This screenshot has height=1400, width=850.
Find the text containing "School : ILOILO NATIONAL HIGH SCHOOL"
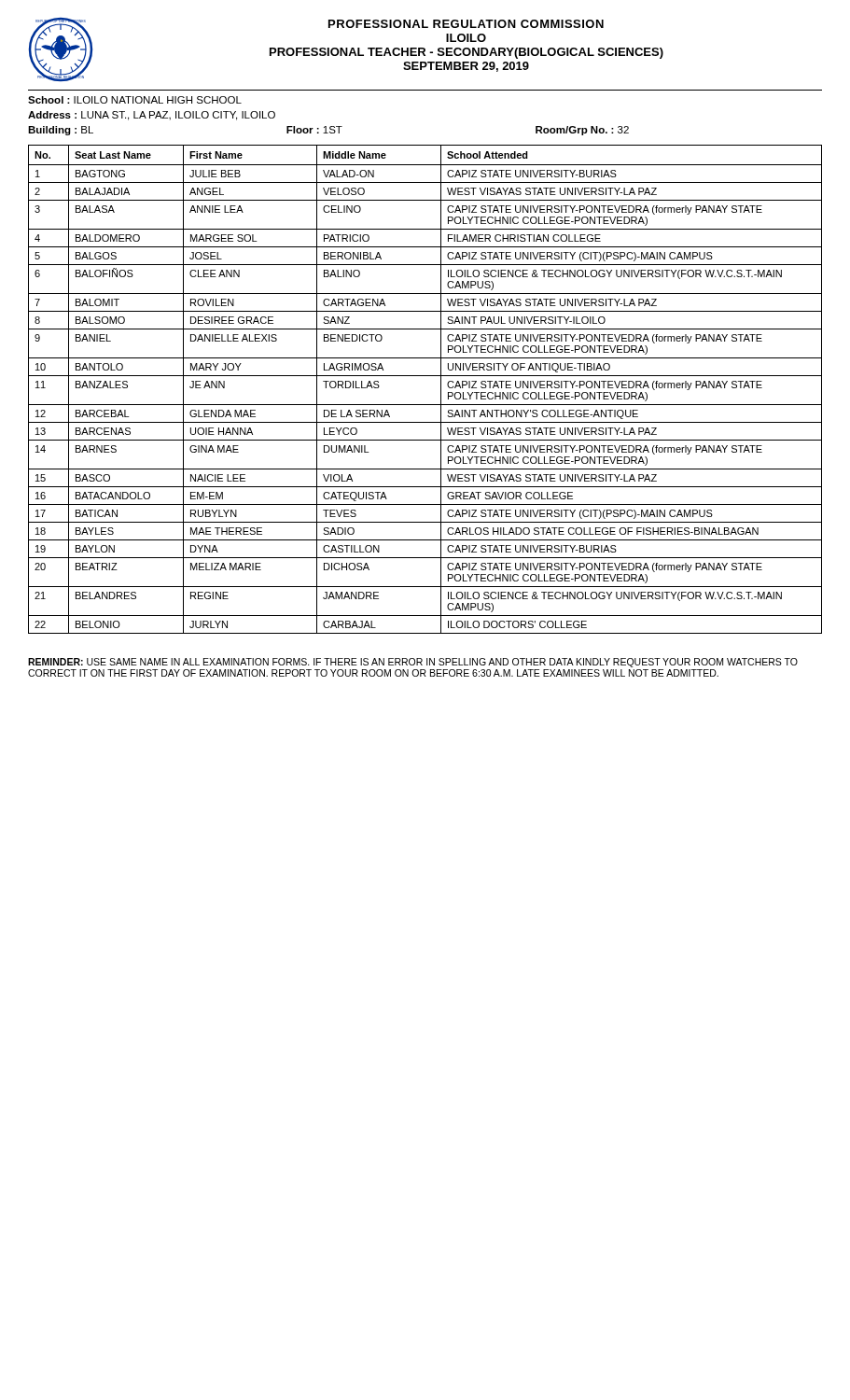tap(135, 100)
